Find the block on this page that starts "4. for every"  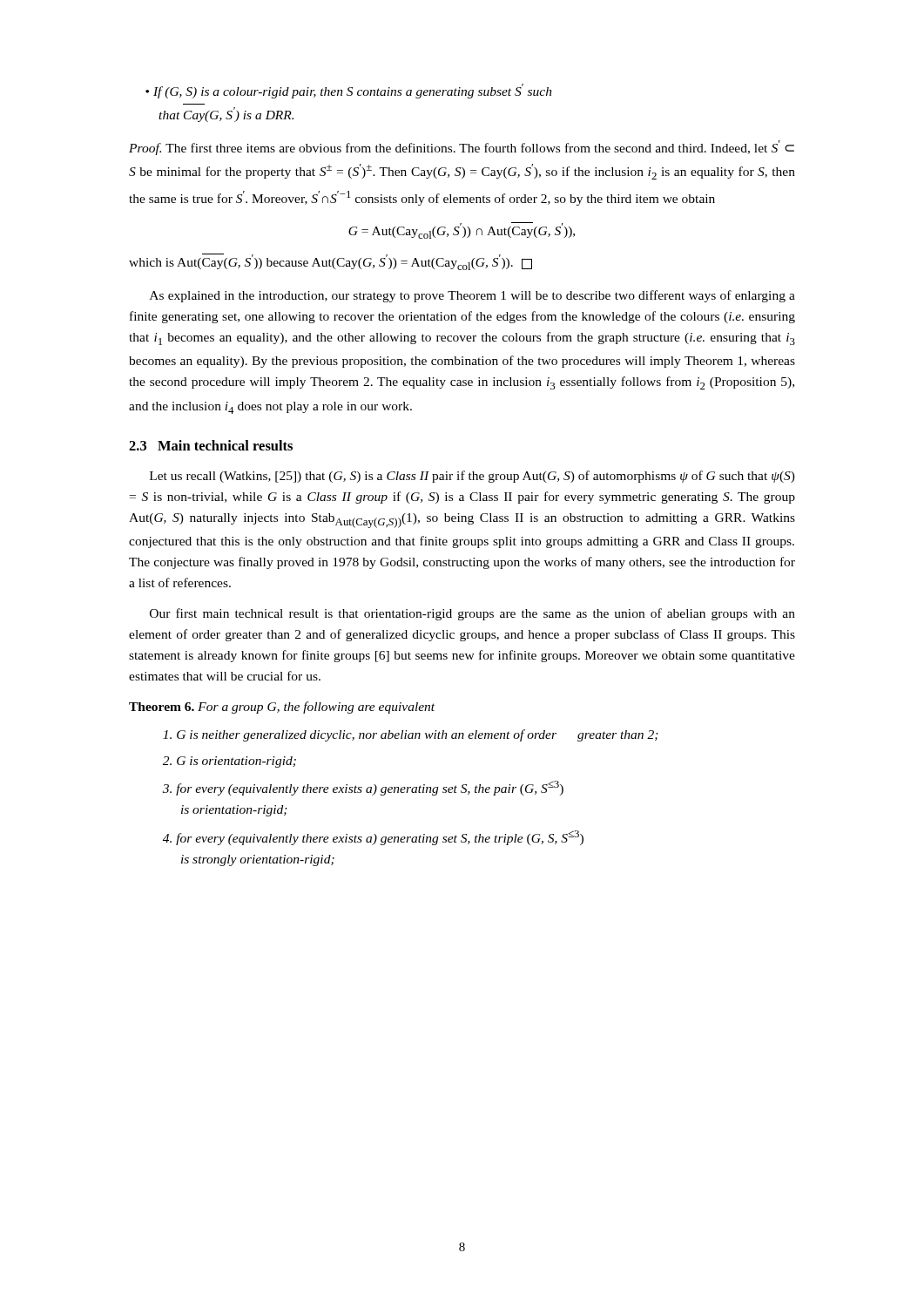point(373,846)
